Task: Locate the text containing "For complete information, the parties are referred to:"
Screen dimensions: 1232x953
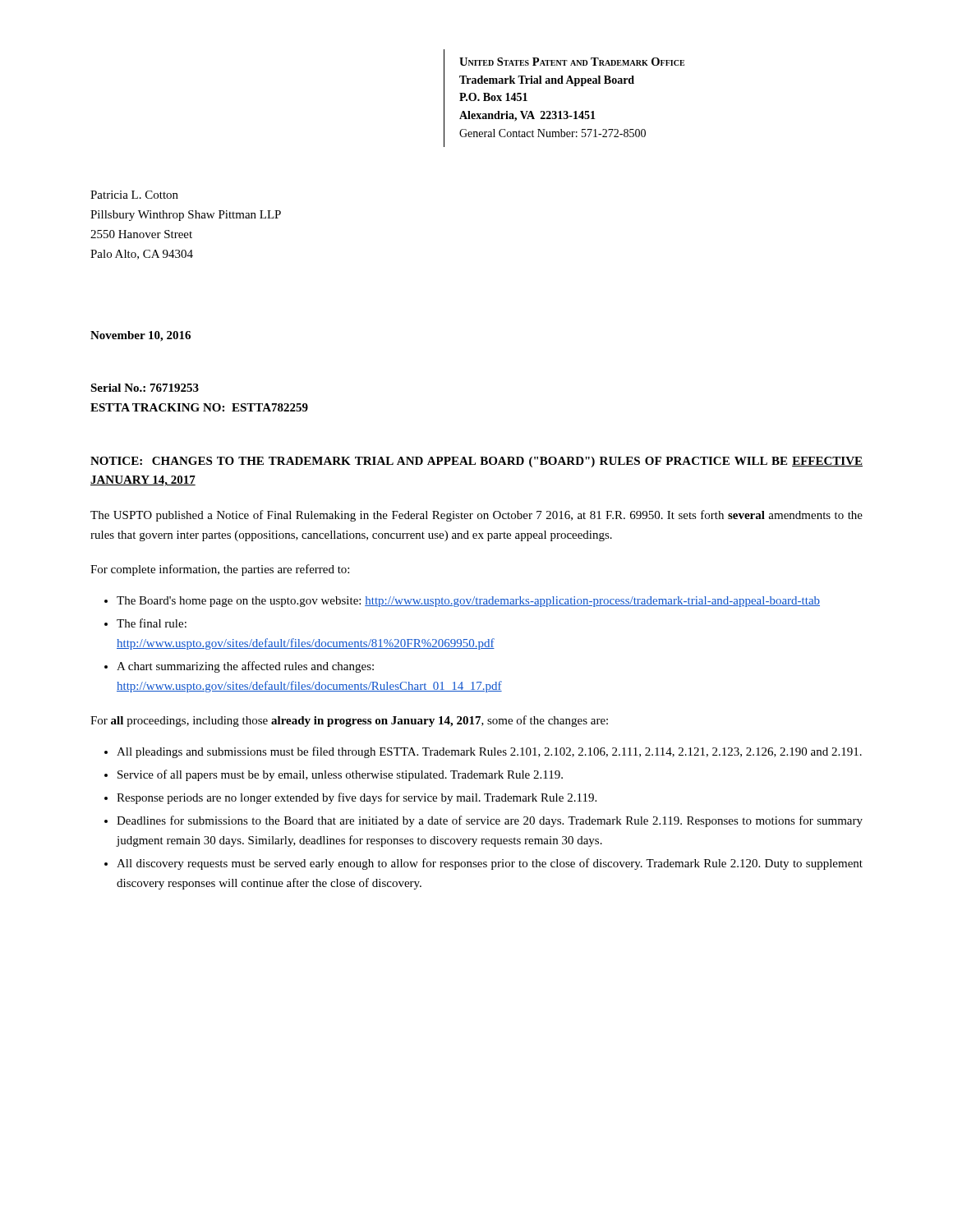Action: (220, 569)
